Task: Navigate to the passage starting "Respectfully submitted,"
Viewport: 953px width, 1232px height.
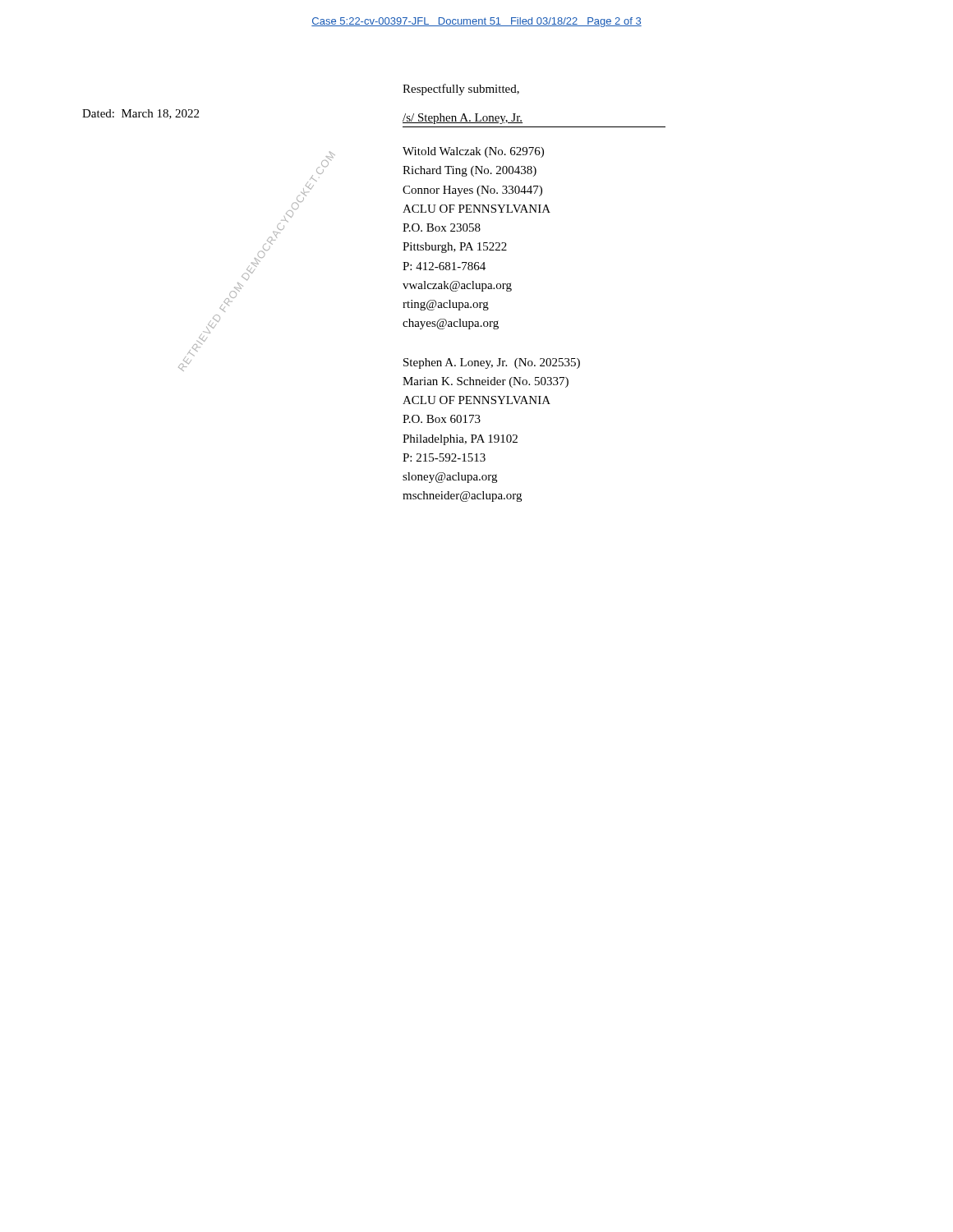Action: (461, 89)
